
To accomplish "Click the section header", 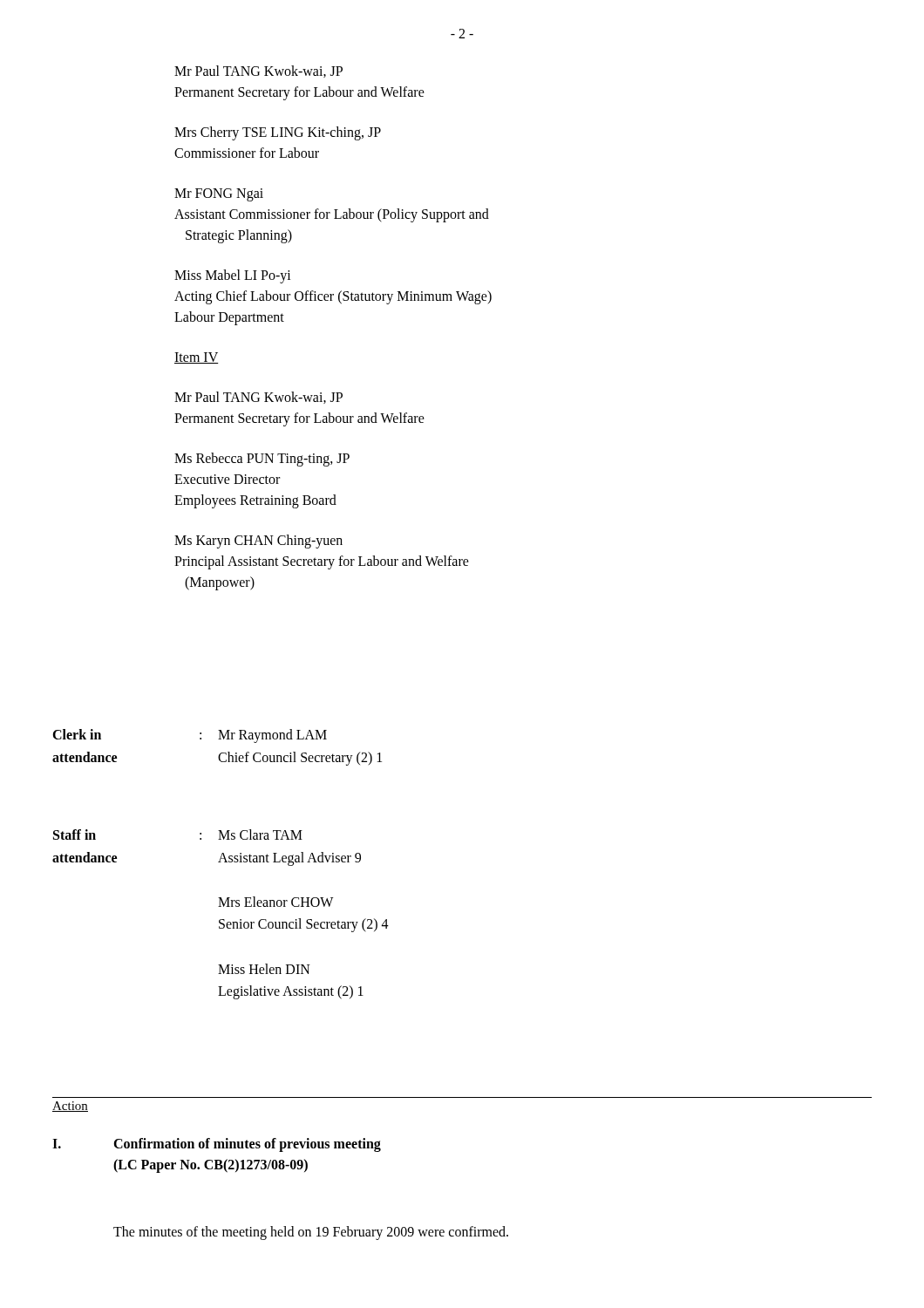I will click(x=196, y=357).
